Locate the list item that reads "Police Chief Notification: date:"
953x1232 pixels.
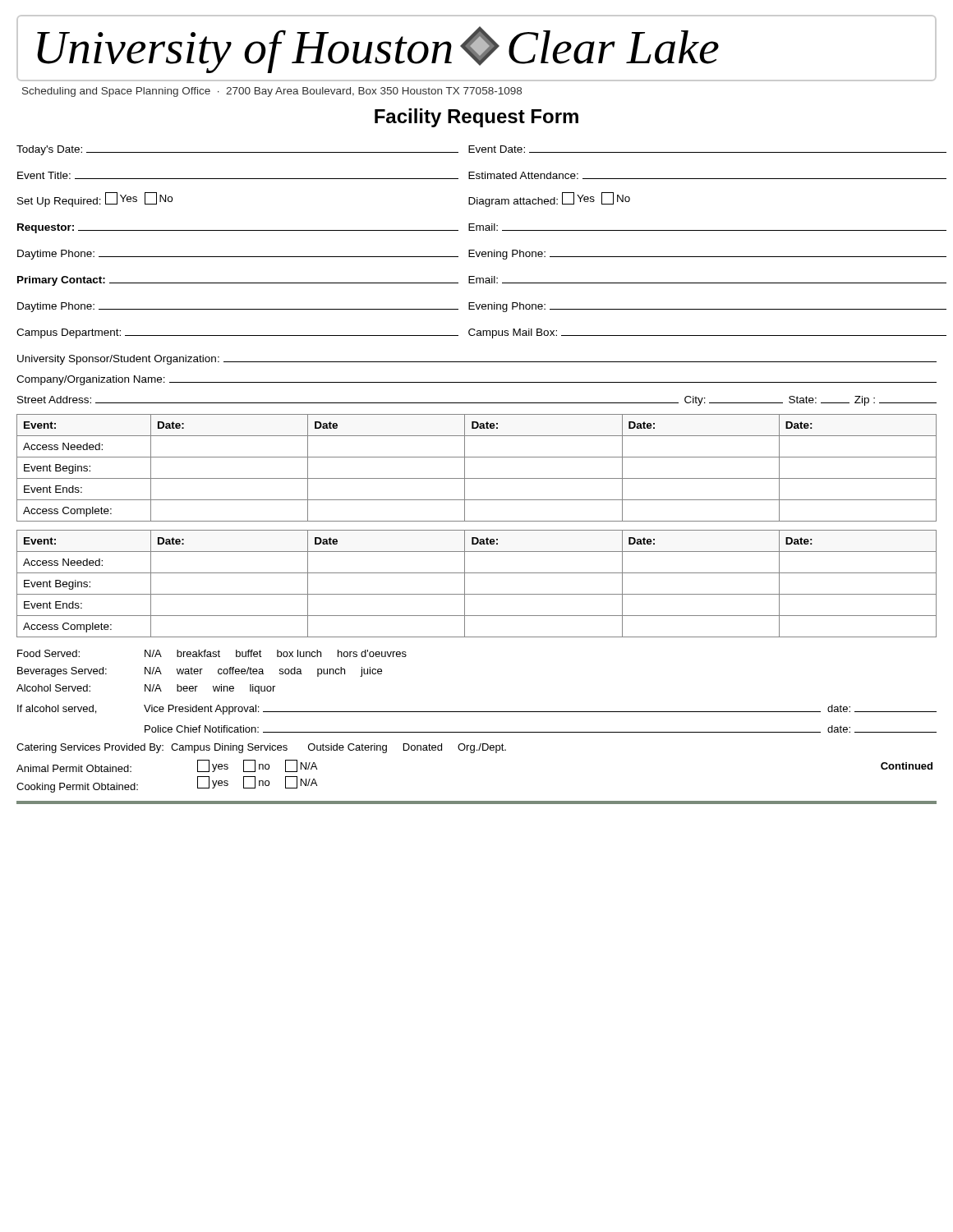click(x=476, y=727)
